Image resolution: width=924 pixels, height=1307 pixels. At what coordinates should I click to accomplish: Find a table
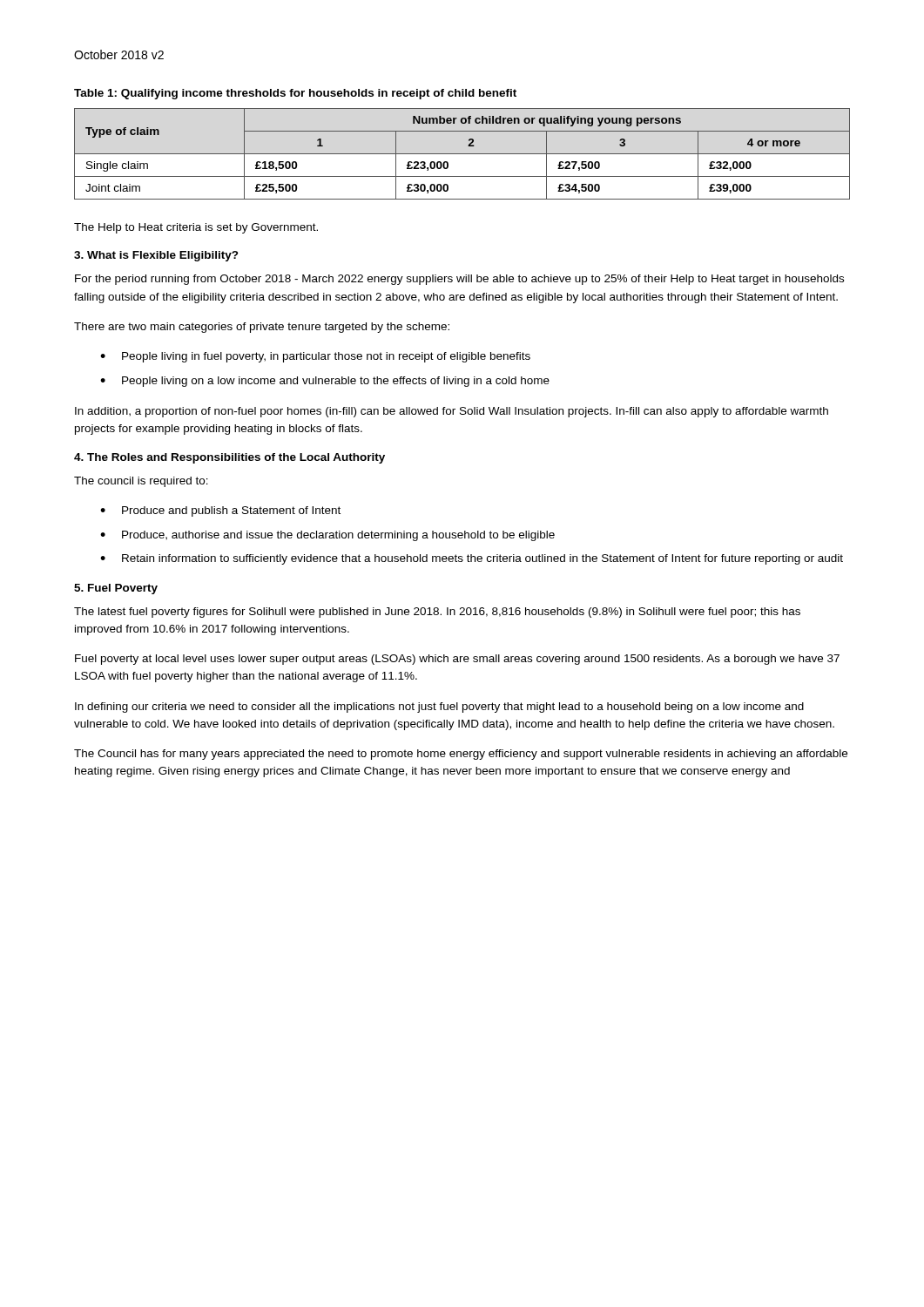(x=462, y=154)
